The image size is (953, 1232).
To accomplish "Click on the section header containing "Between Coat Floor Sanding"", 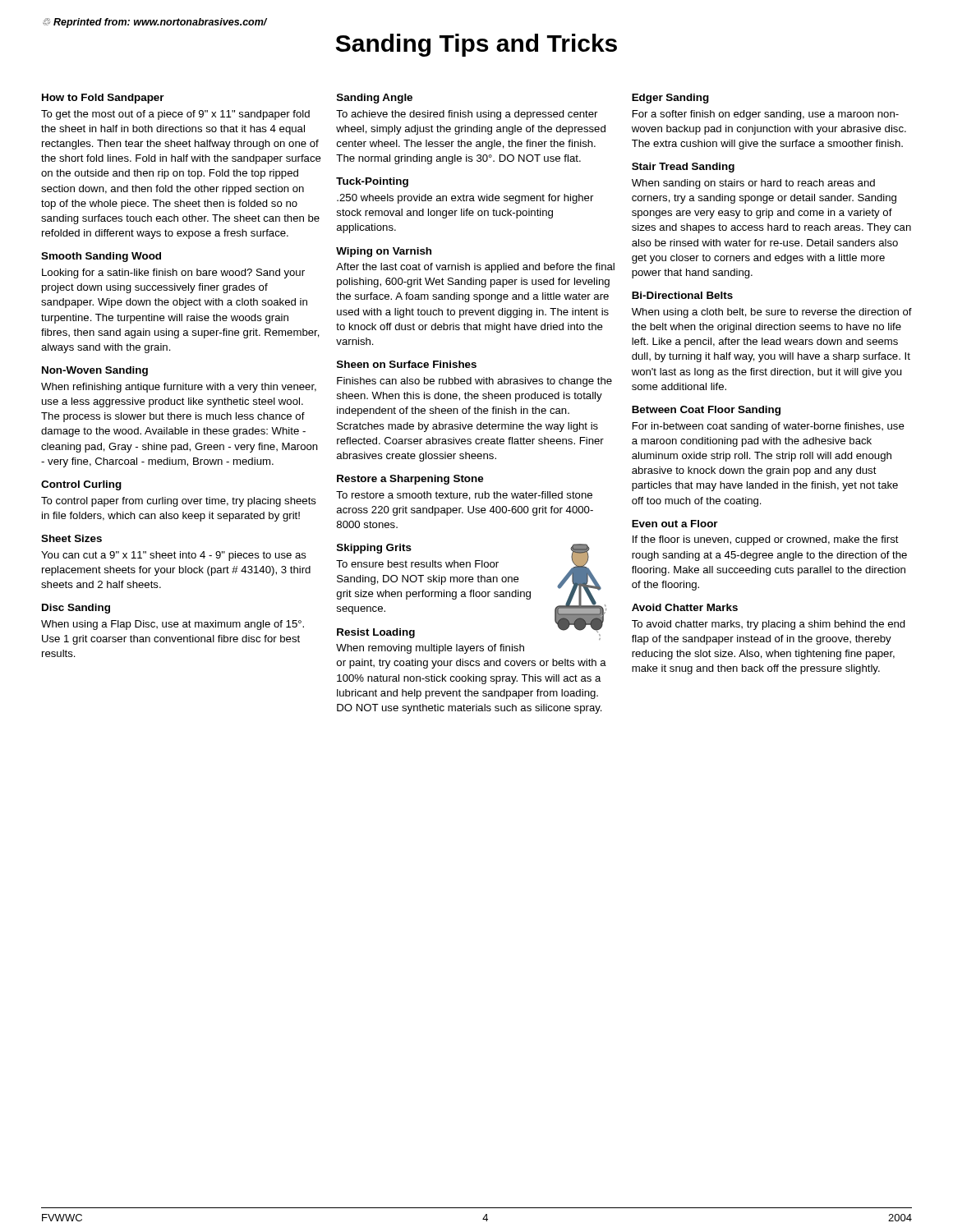I will coord(706,409).
